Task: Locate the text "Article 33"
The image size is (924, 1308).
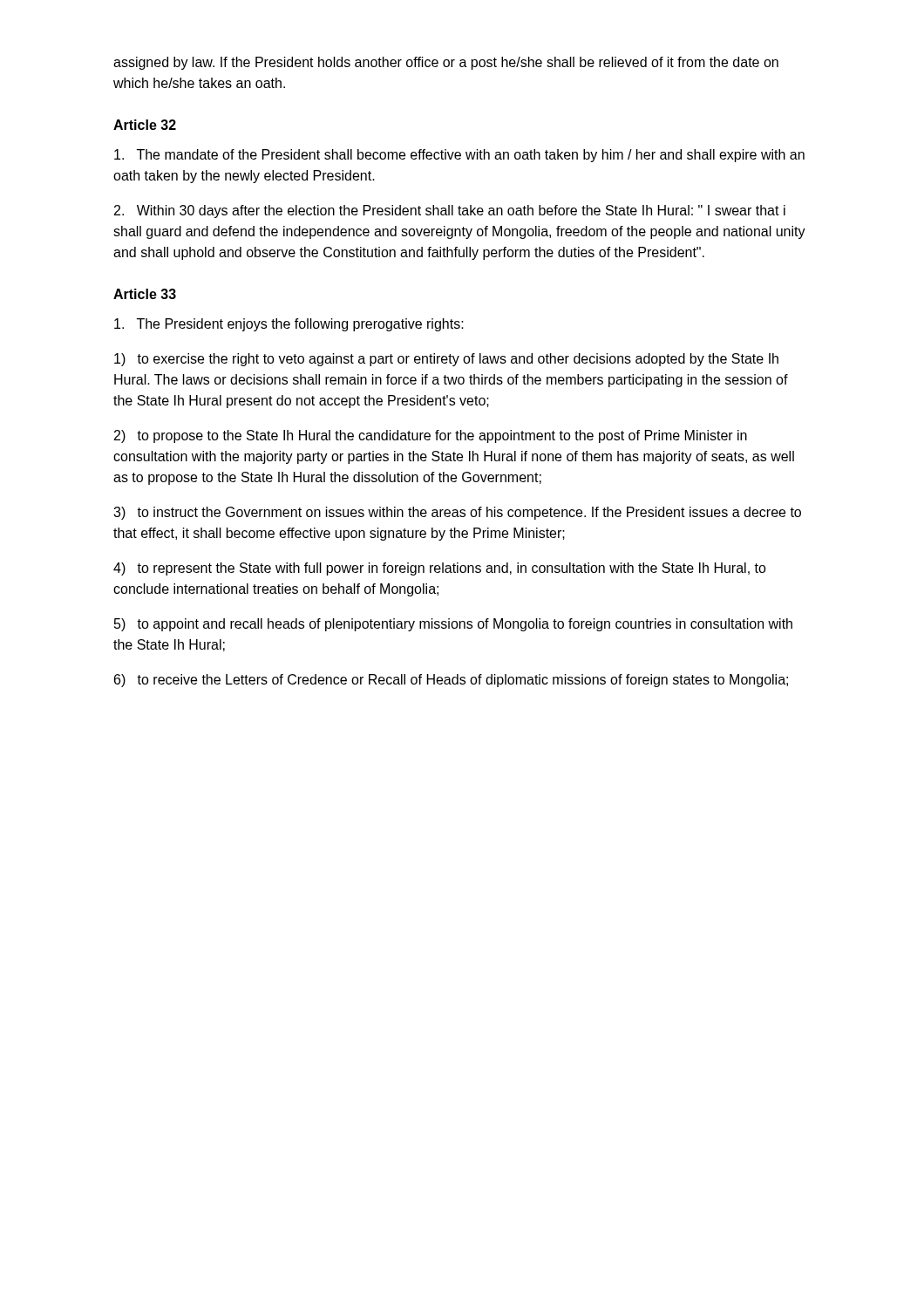Action: (x=145, y=294)
